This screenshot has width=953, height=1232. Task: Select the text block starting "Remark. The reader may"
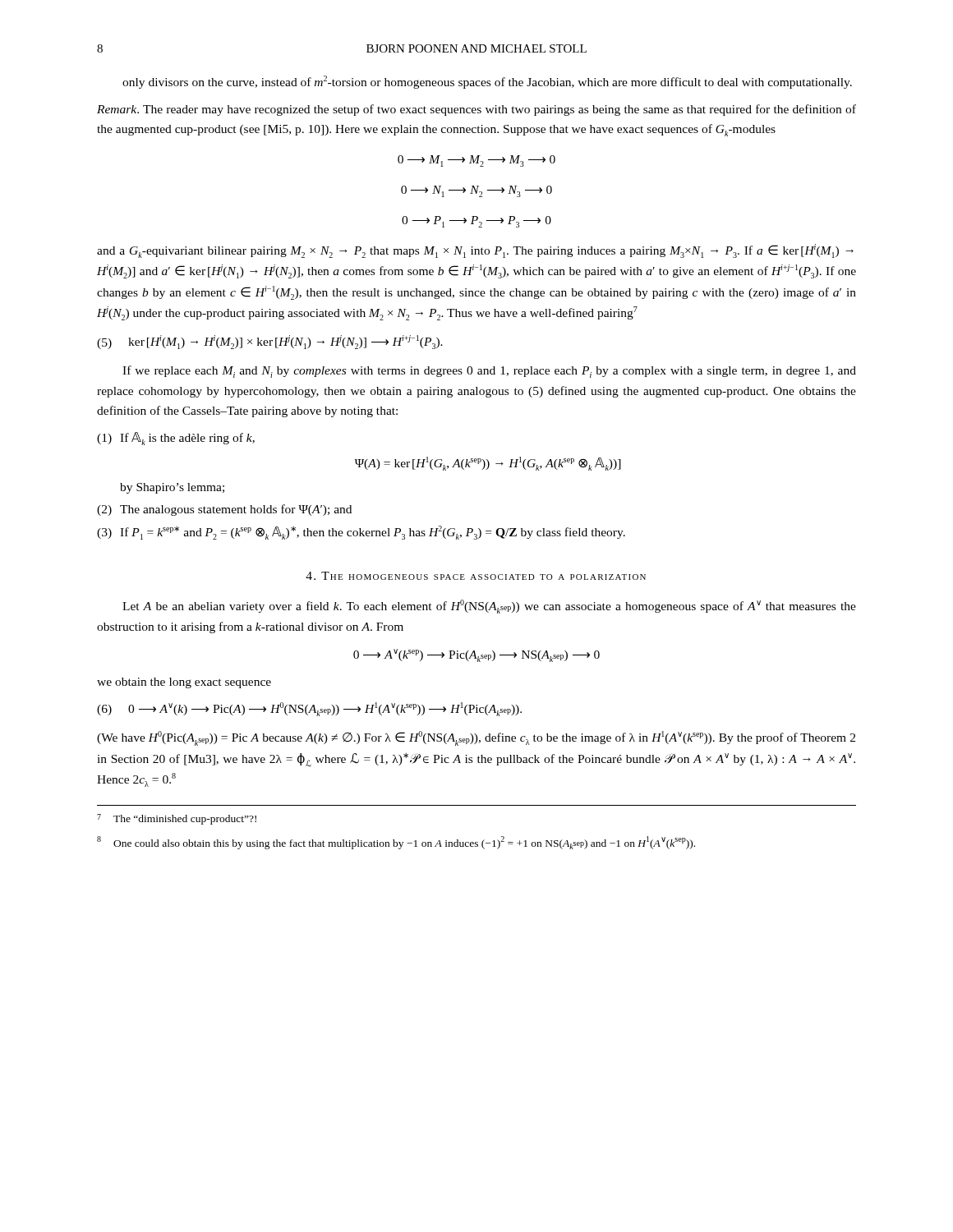(476, 120)
